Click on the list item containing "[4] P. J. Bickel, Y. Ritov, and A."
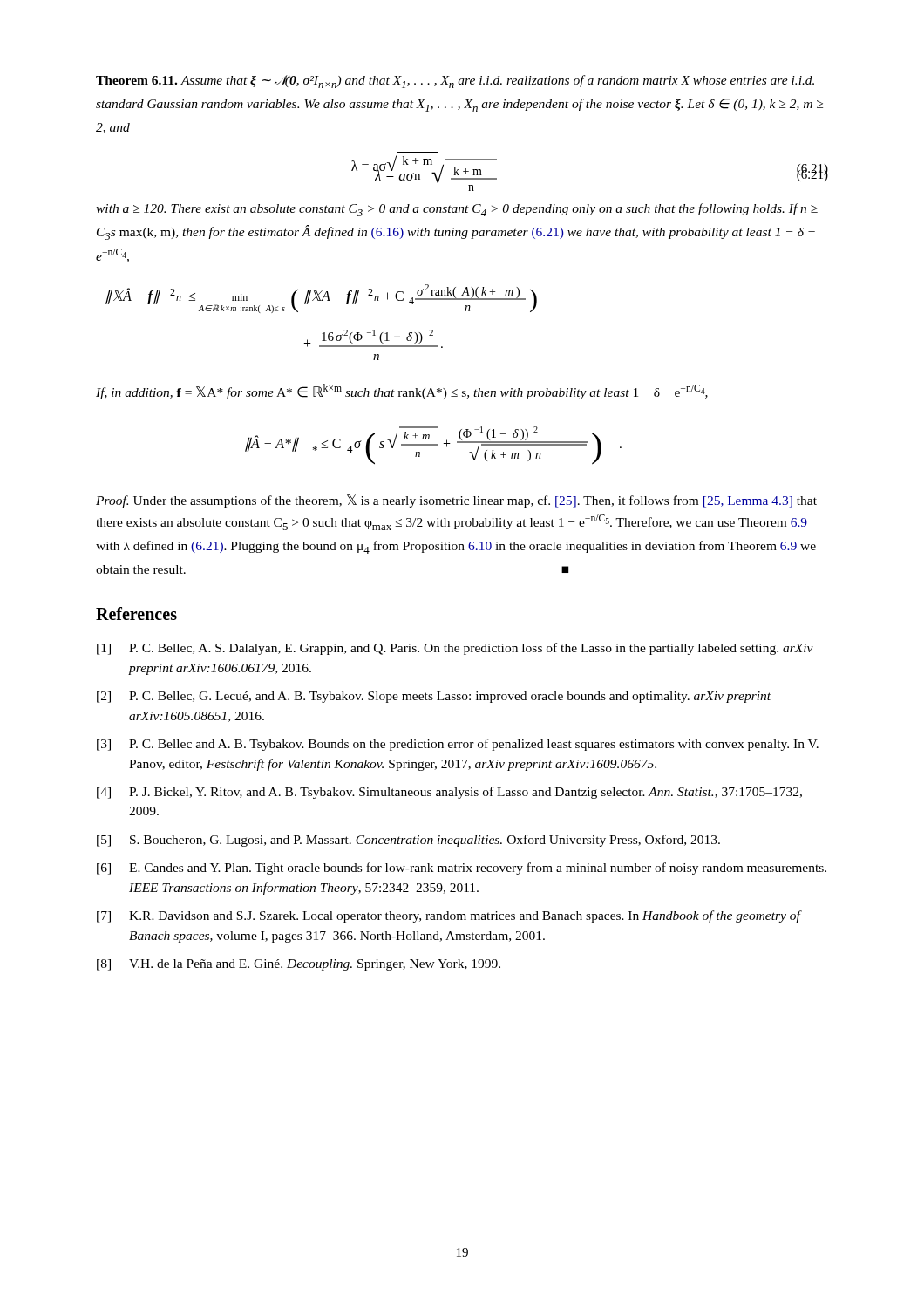Screen dimensions: 1308x924 [462, 802]
